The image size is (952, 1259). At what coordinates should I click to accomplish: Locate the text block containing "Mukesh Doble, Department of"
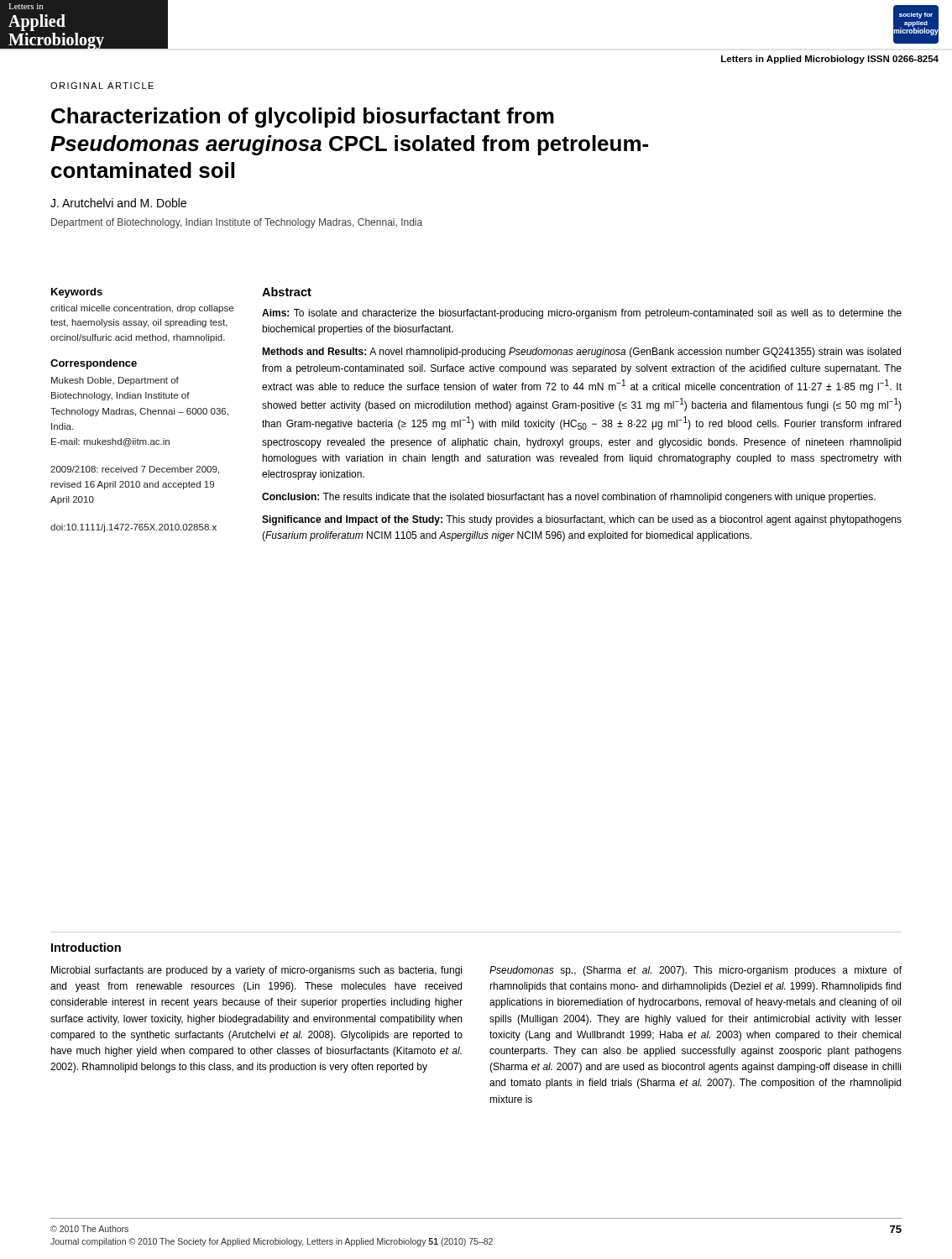[x=140, y=411]
